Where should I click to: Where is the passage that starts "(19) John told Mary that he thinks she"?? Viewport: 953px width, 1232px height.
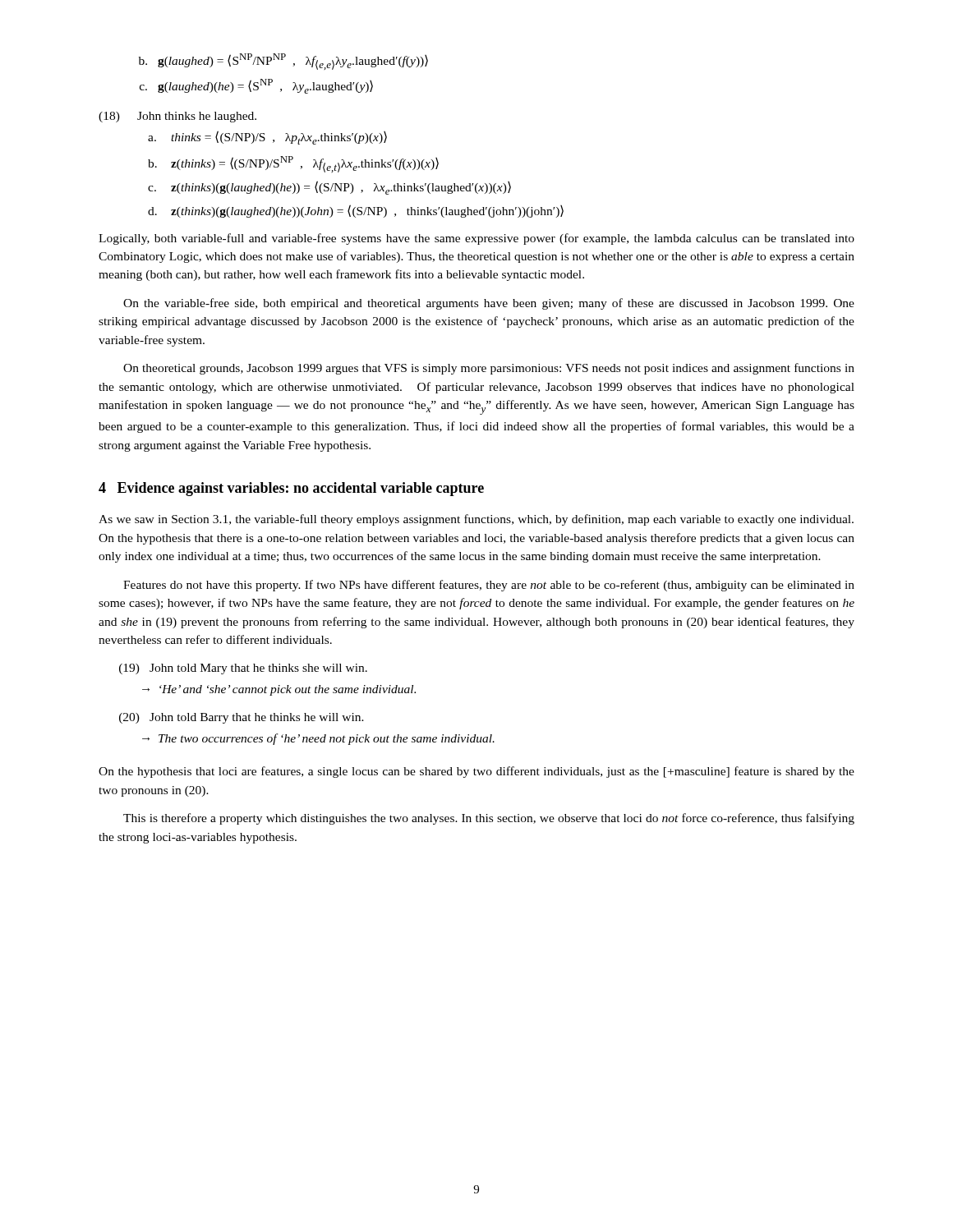tap(233, 668)
